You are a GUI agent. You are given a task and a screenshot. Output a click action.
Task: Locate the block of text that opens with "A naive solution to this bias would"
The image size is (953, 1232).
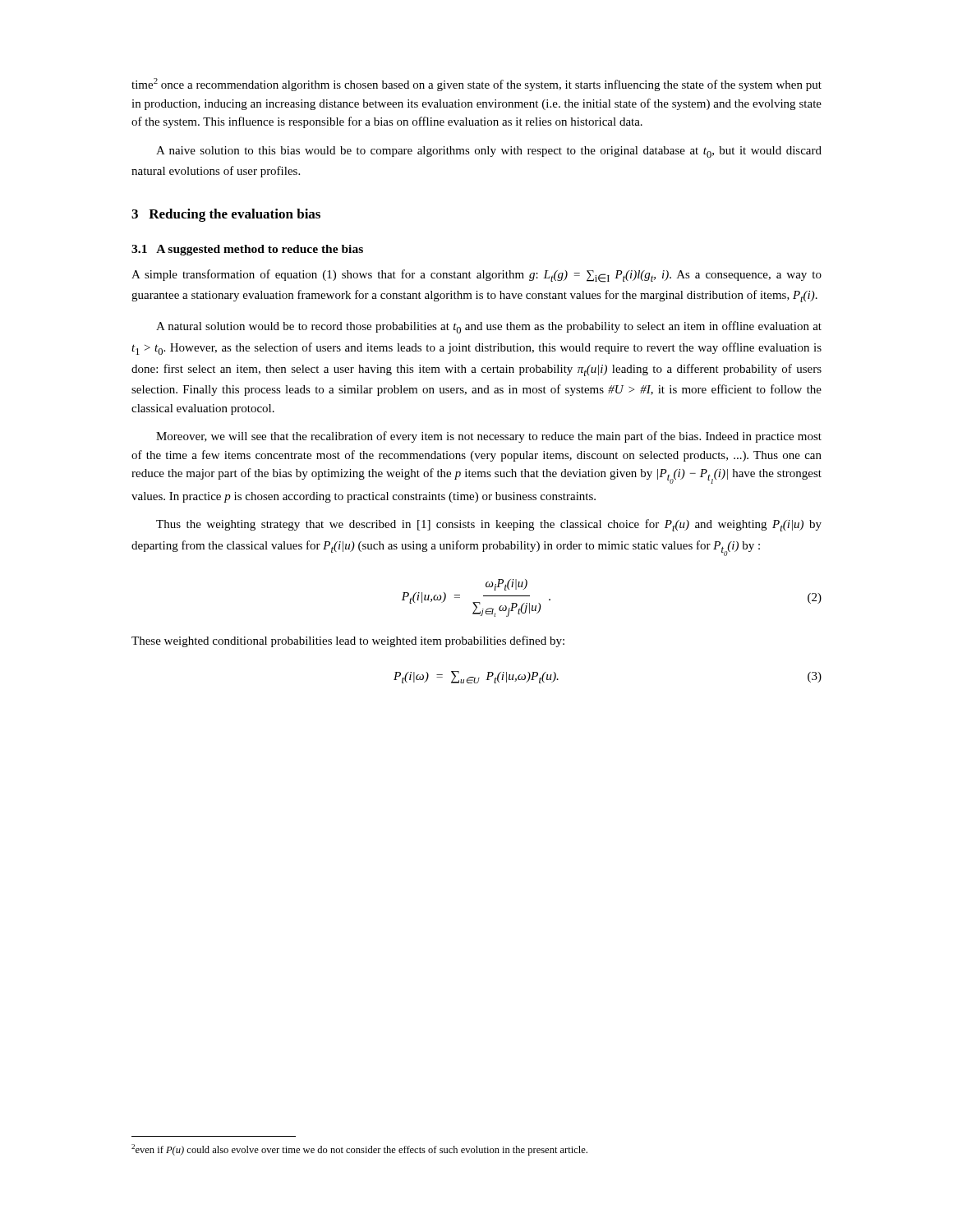[476, 160]
